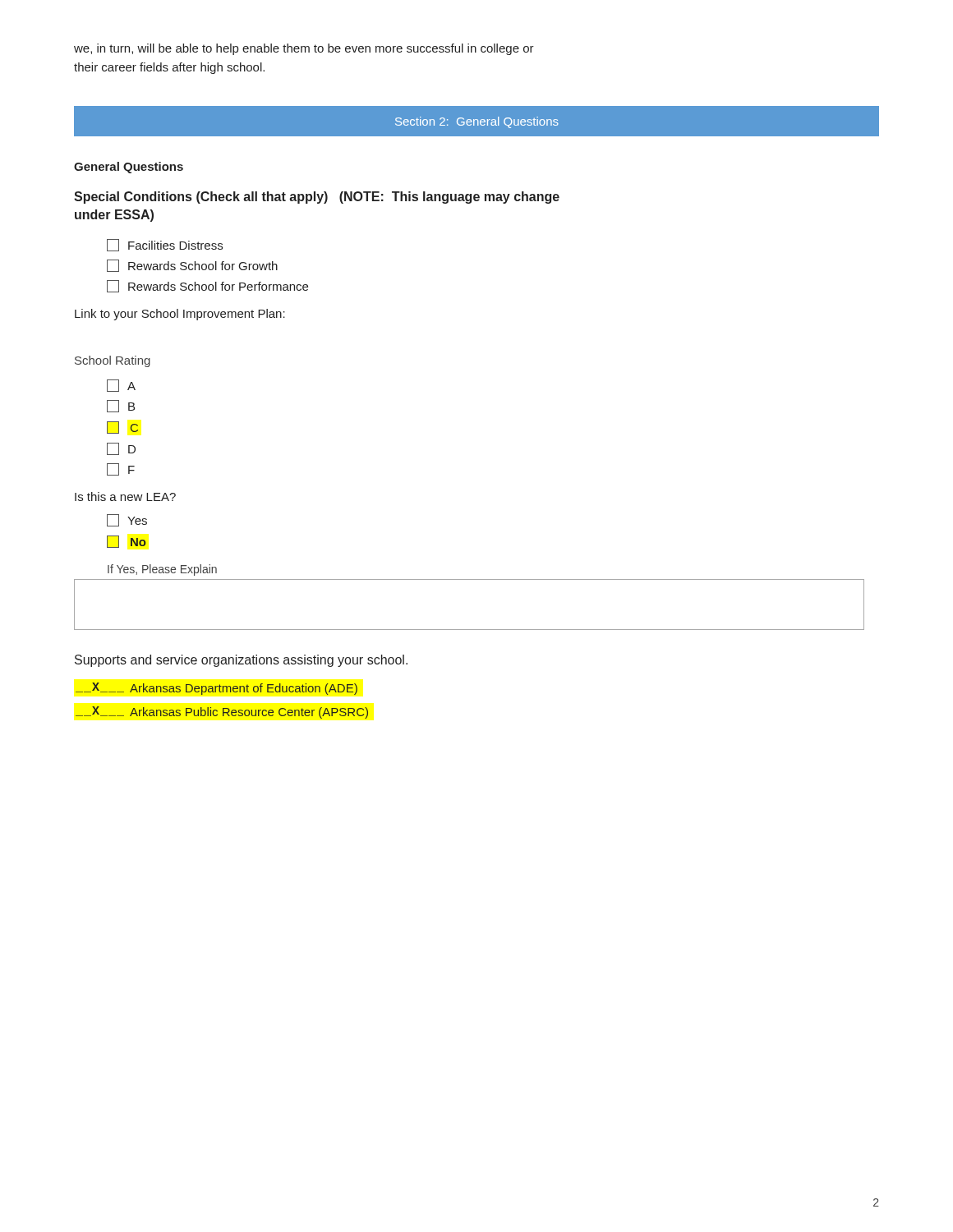Locate the section header with the text "Section 2: General Questions"
The height and width of the screenshot is (1232, 953).
pyautogui.click(x=476, y=121)
